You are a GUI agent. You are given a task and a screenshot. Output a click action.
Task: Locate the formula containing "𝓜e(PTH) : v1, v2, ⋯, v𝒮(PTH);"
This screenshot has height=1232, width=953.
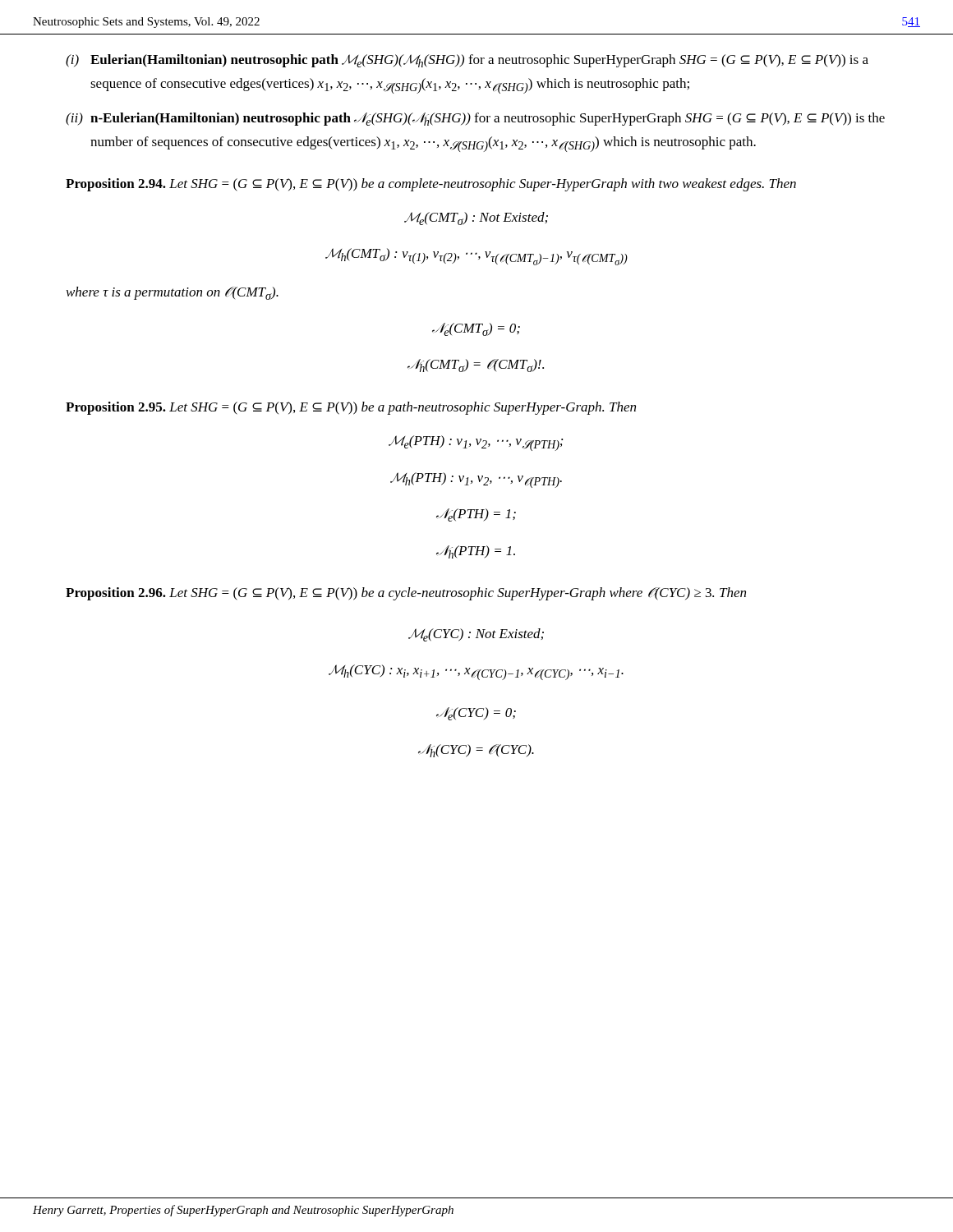click(476, 442)
